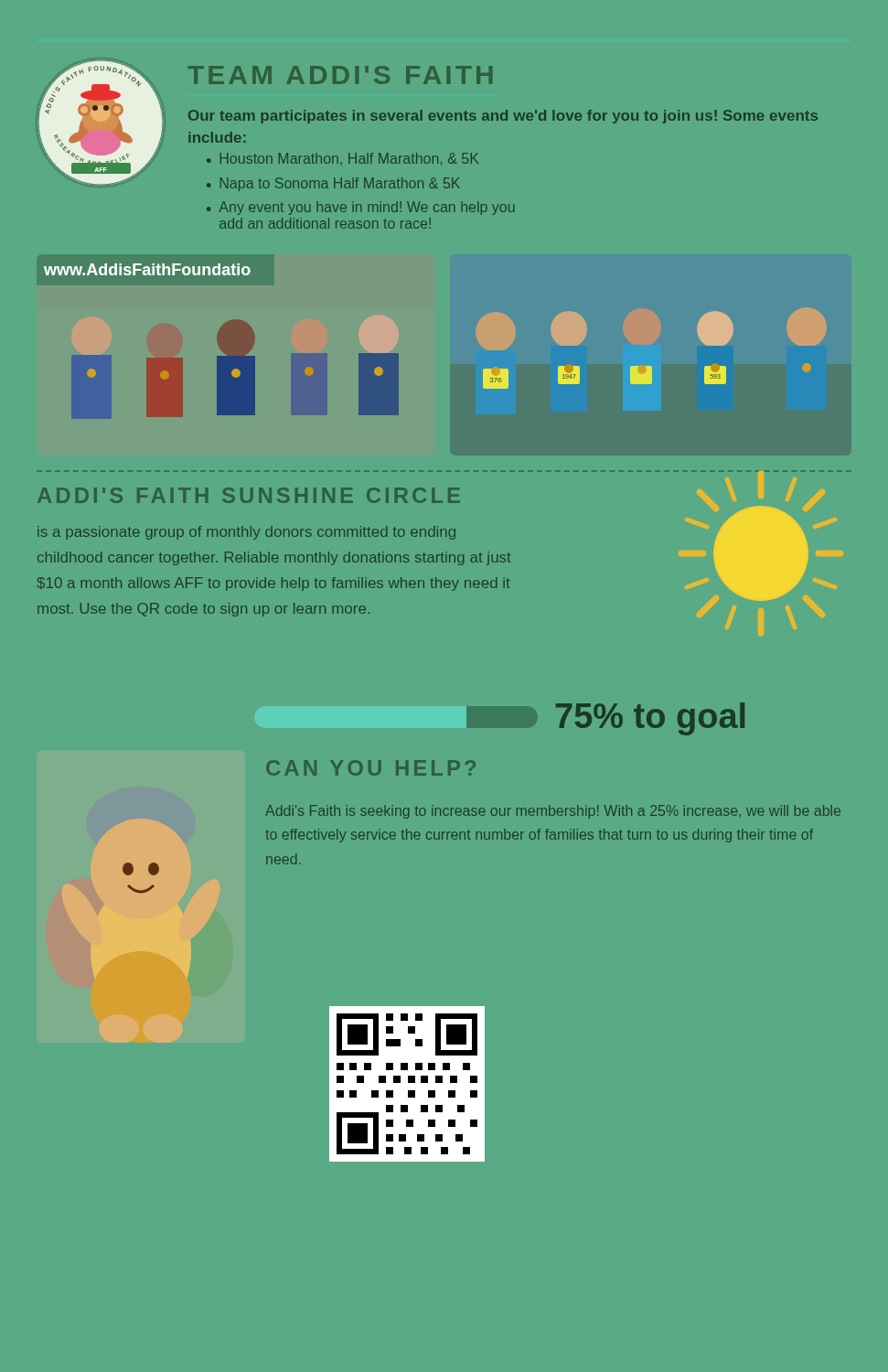Select the text block containing "Addi's Faith is seeking to"
The height and width of the screenshot is (1372, 888).
coord(553,835)
